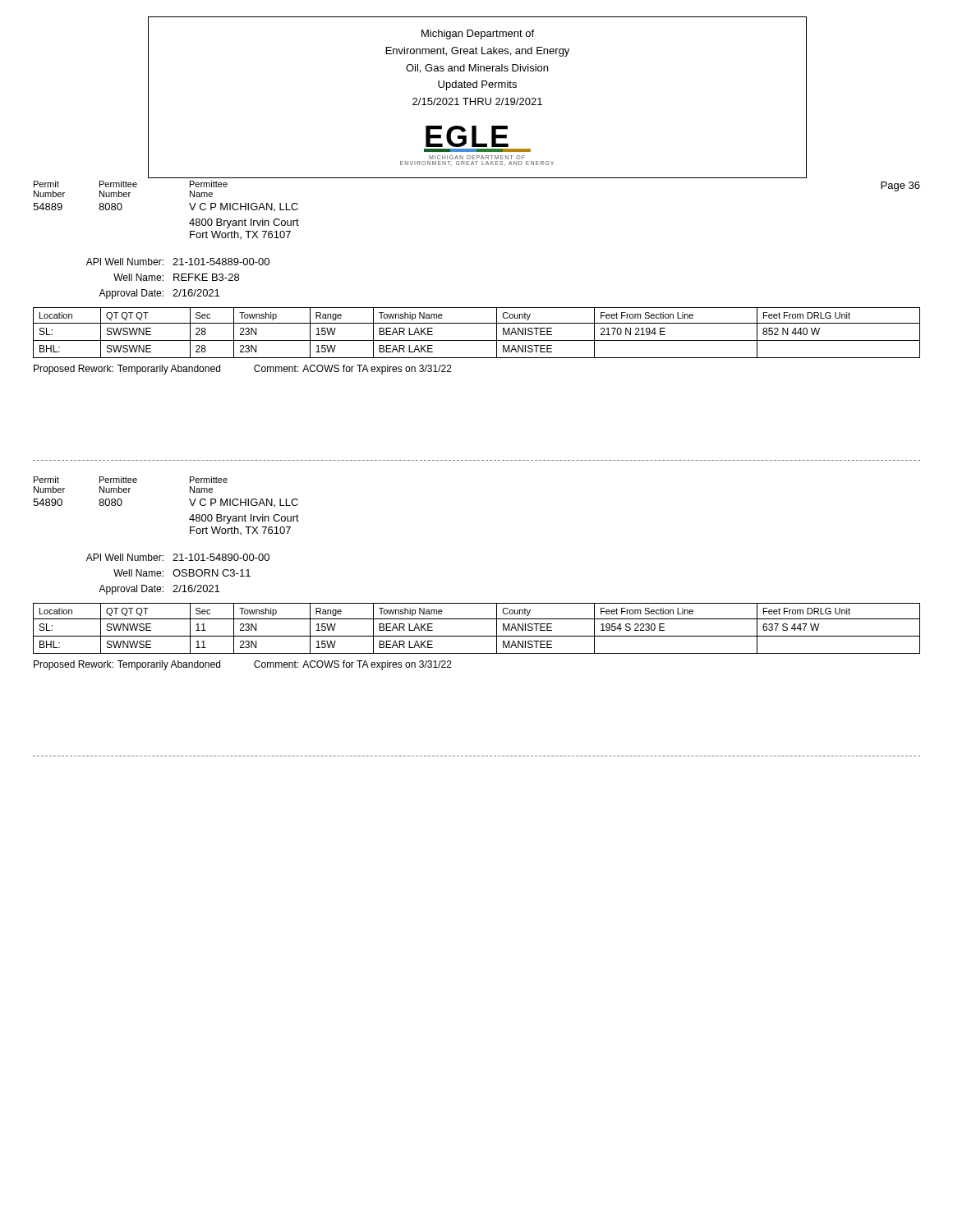Find the block on this page that starts "Permit Number 54889 Permittee Number 8080 Permittee"
Viewport: 953px width, 1232px height.
point(119,187)
